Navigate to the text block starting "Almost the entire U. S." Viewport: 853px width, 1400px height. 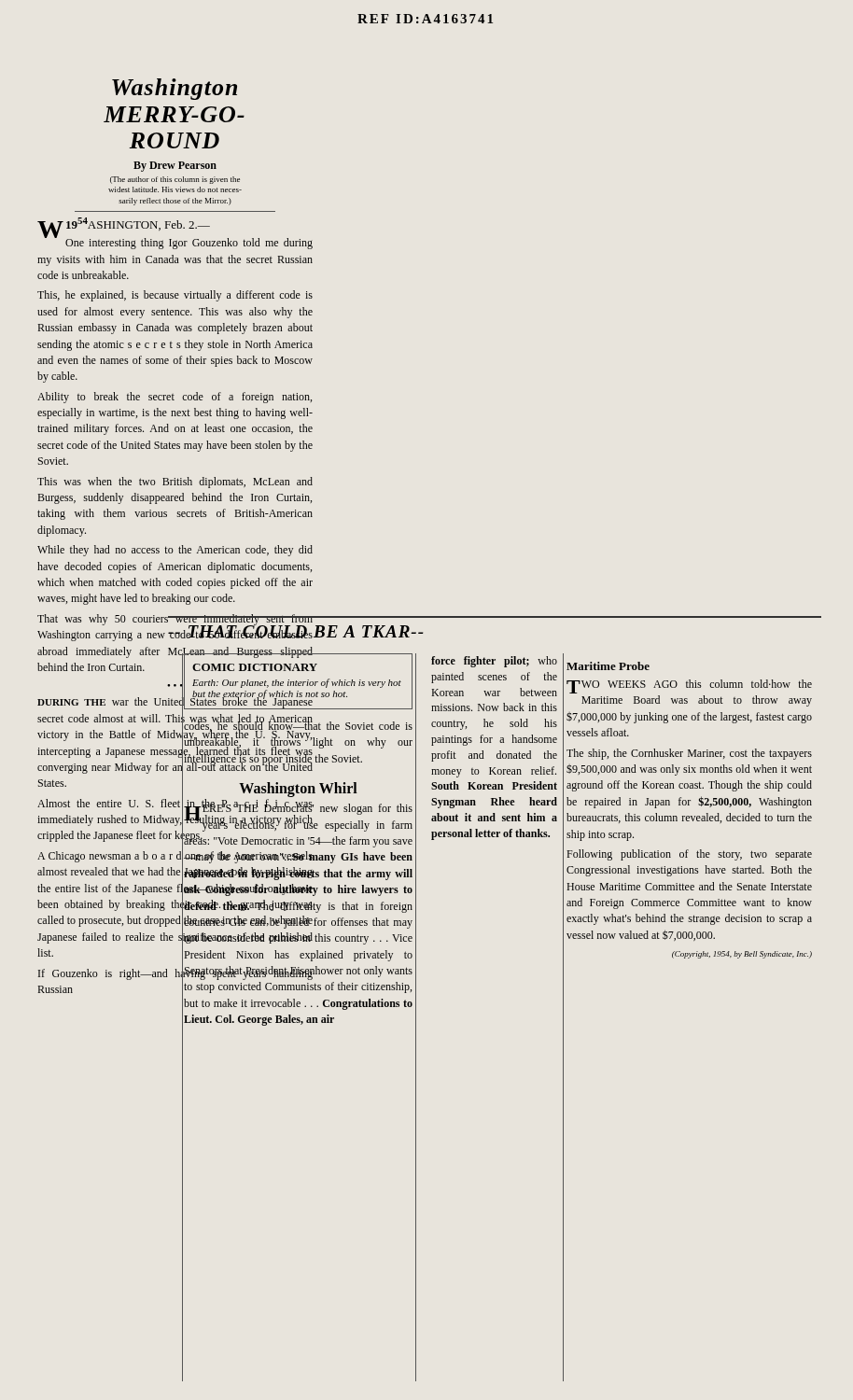[175, 819]
